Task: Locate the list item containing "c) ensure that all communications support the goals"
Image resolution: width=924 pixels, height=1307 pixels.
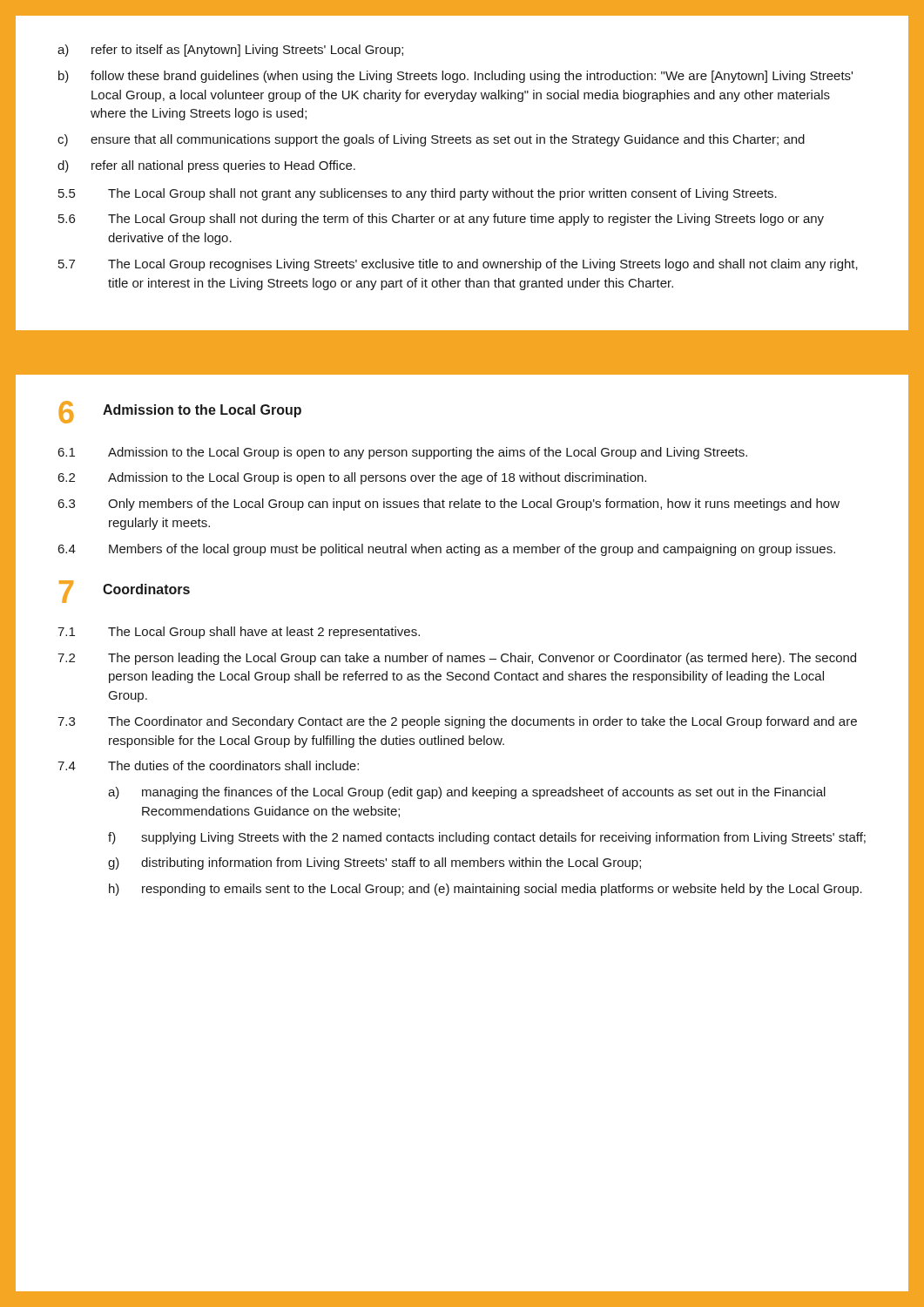Action: coord(462,139)
